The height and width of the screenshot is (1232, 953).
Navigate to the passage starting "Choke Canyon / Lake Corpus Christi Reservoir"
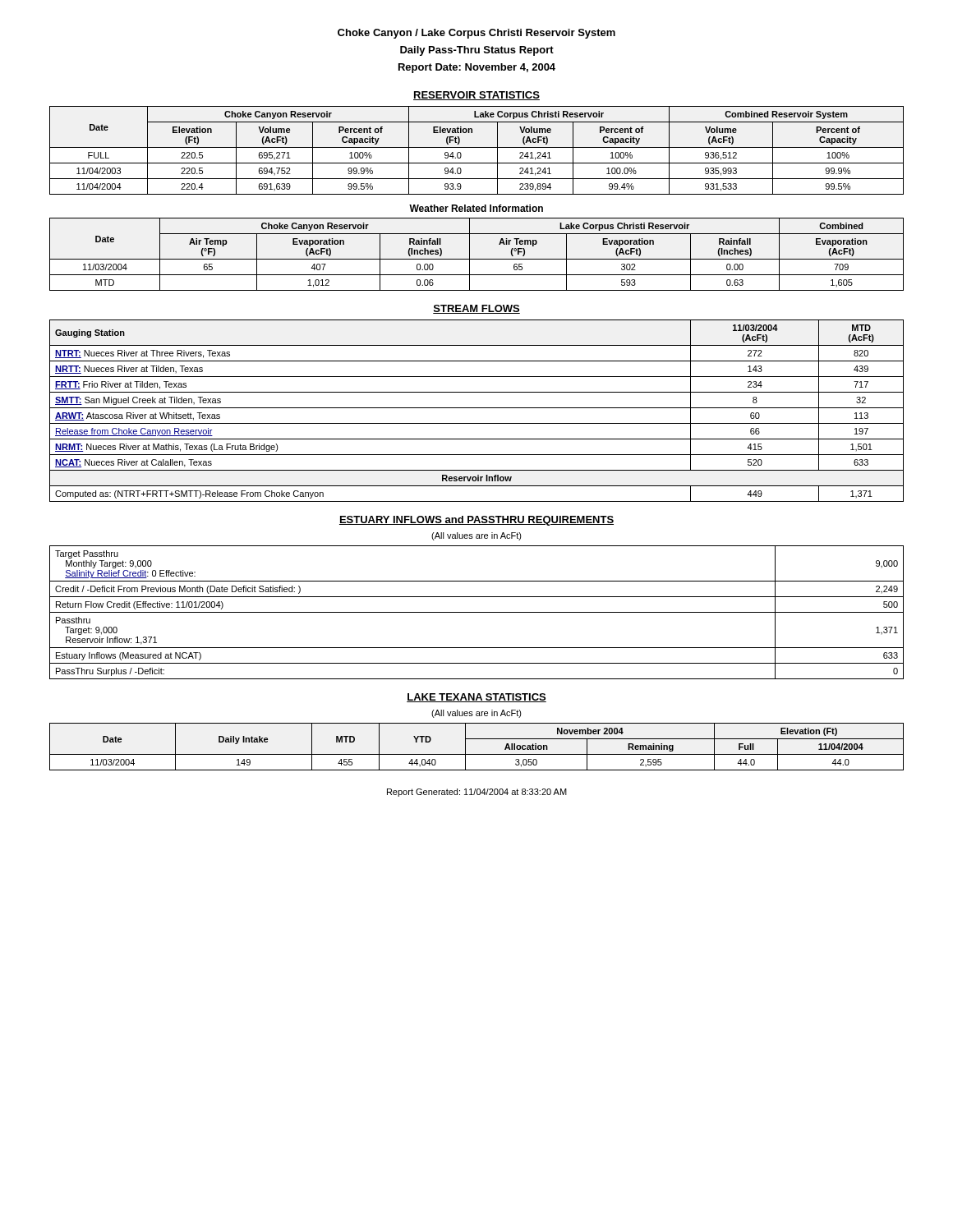pos(476,50)
